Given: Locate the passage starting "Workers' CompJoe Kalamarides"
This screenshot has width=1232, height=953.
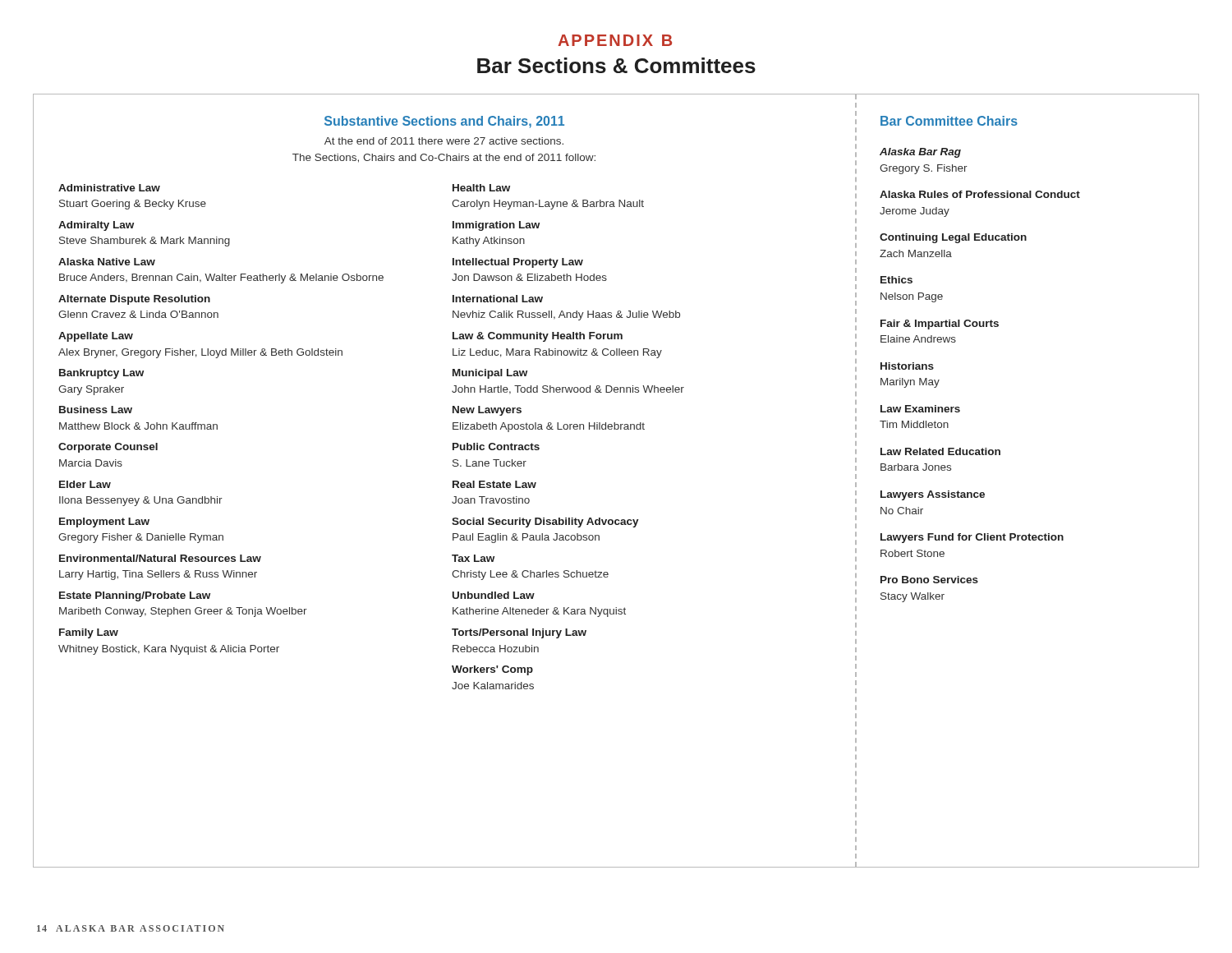Looking at the screenshot, I should (492, 670).
